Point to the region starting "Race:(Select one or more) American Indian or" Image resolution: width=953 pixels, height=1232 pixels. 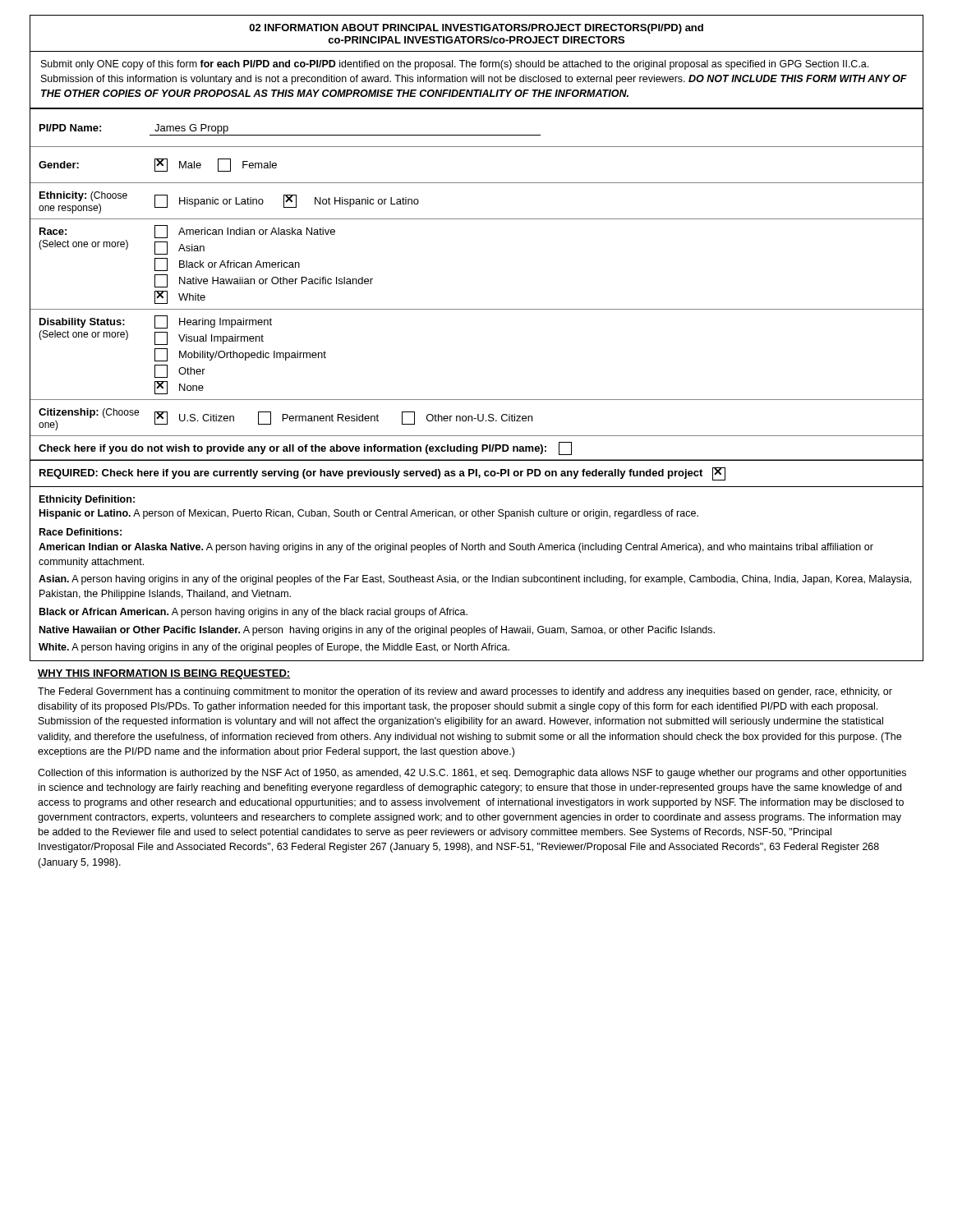tap(204, 264)
